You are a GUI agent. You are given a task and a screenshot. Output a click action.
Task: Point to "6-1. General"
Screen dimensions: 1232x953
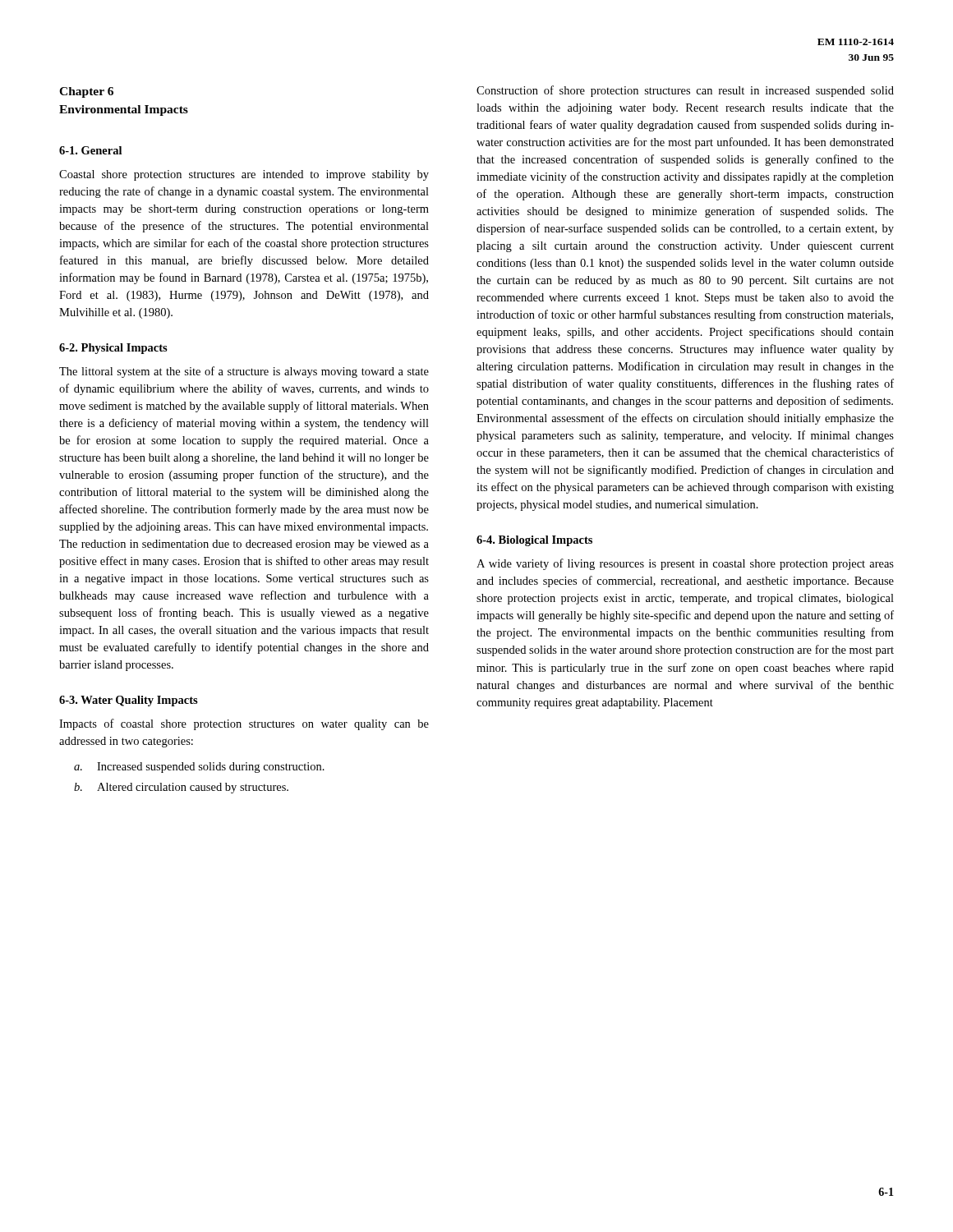(x=91, y=150)
